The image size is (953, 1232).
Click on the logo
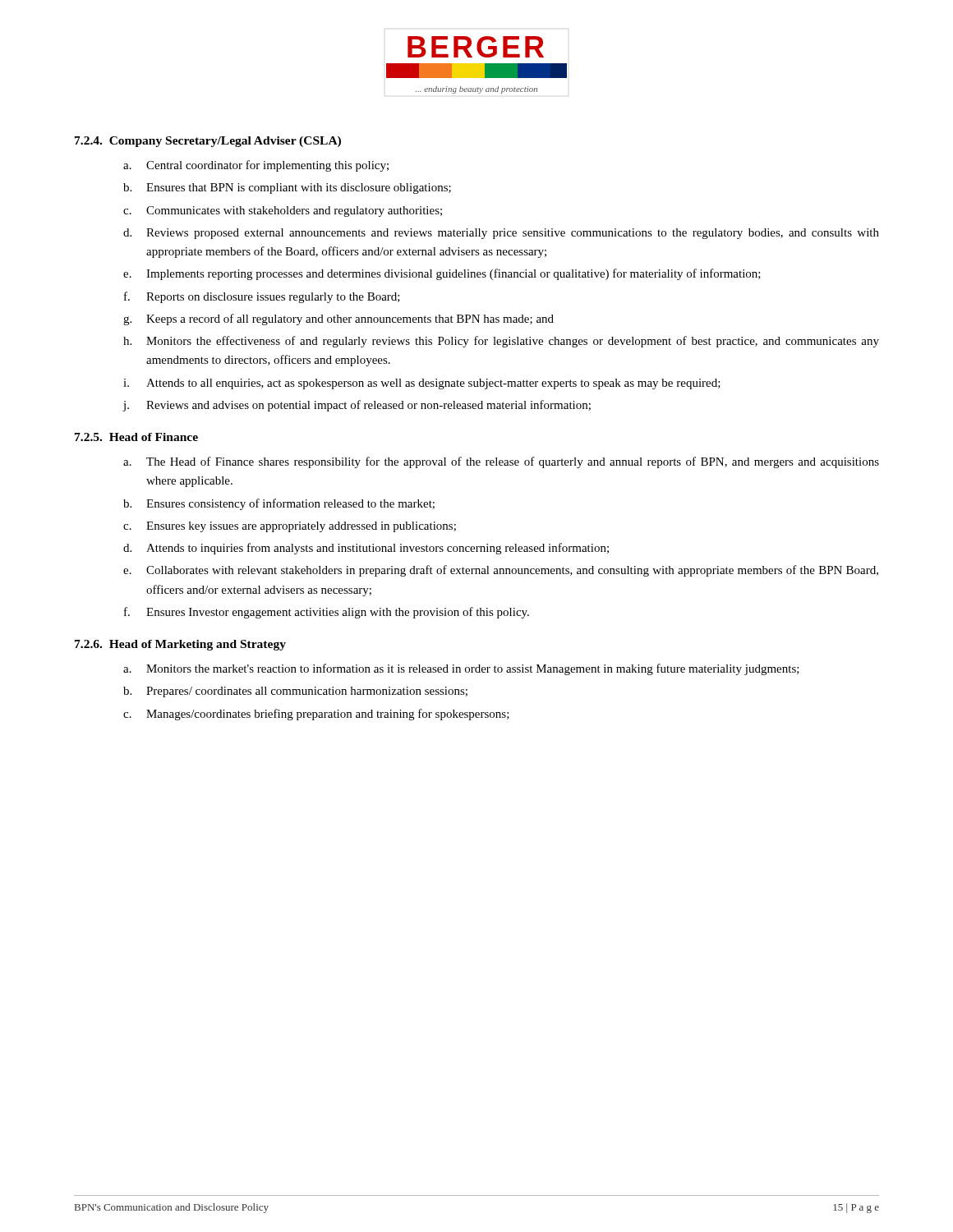476,59
